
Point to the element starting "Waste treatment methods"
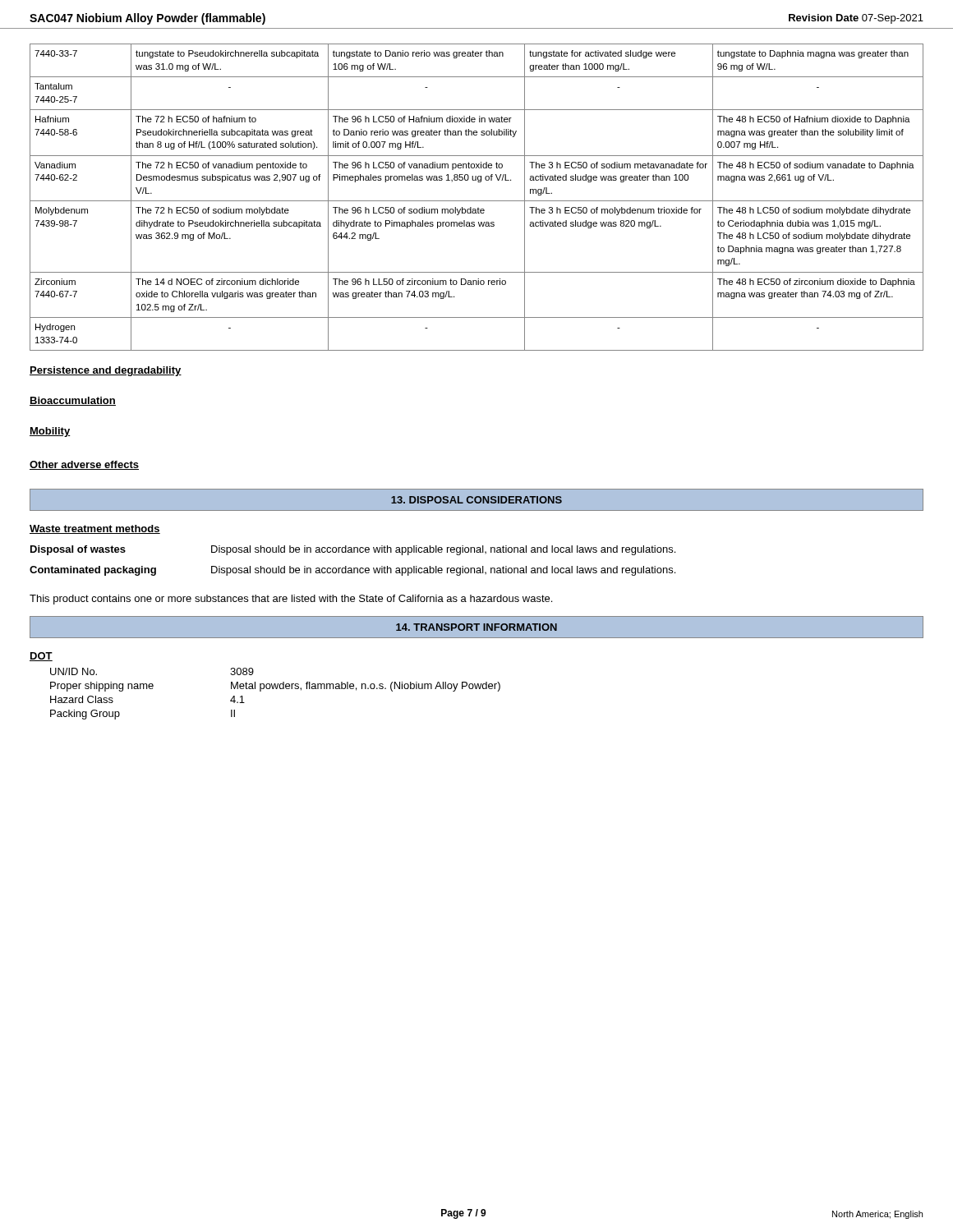(x=95, y=529)
